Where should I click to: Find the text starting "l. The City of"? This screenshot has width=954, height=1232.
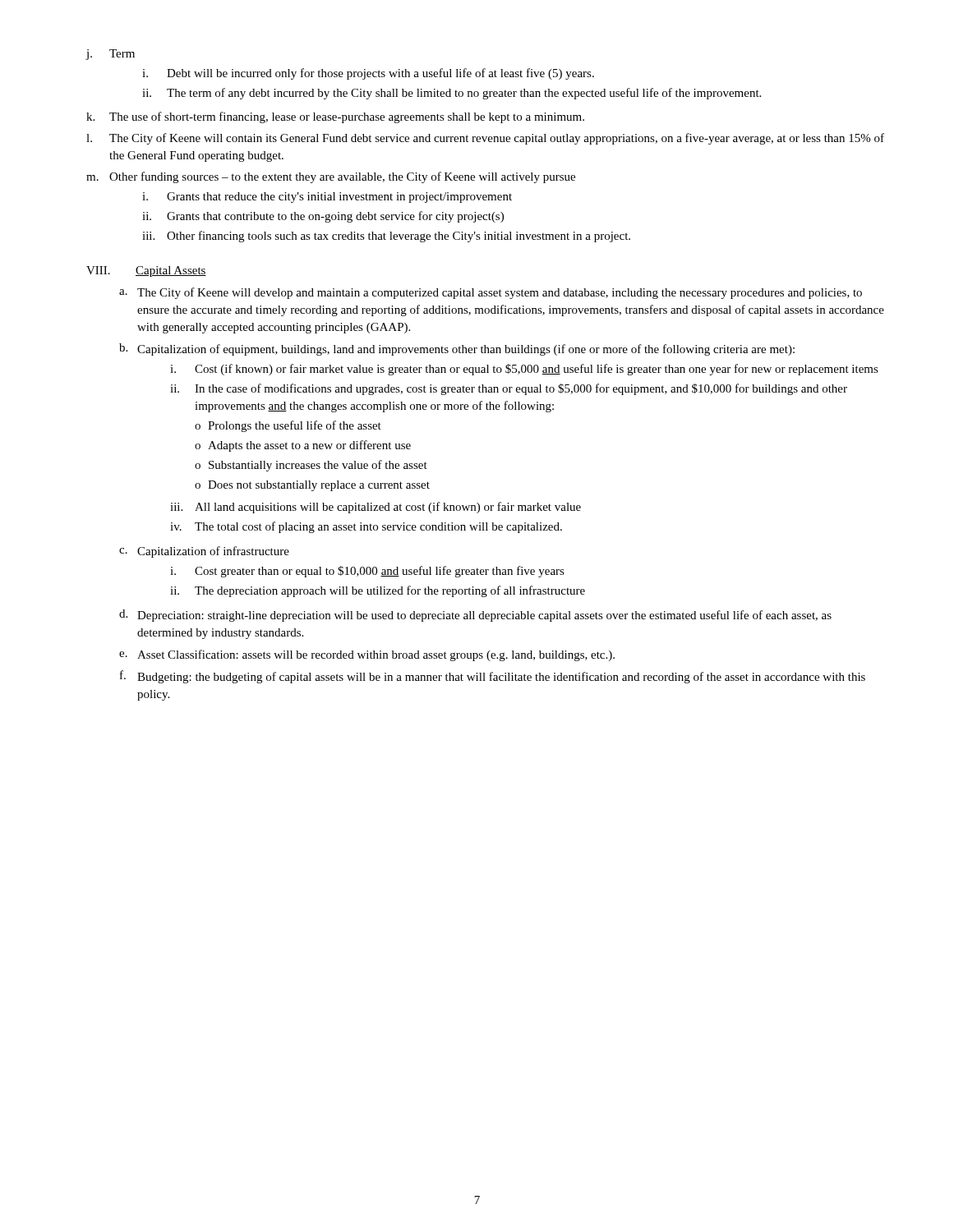tap(487, 147)
